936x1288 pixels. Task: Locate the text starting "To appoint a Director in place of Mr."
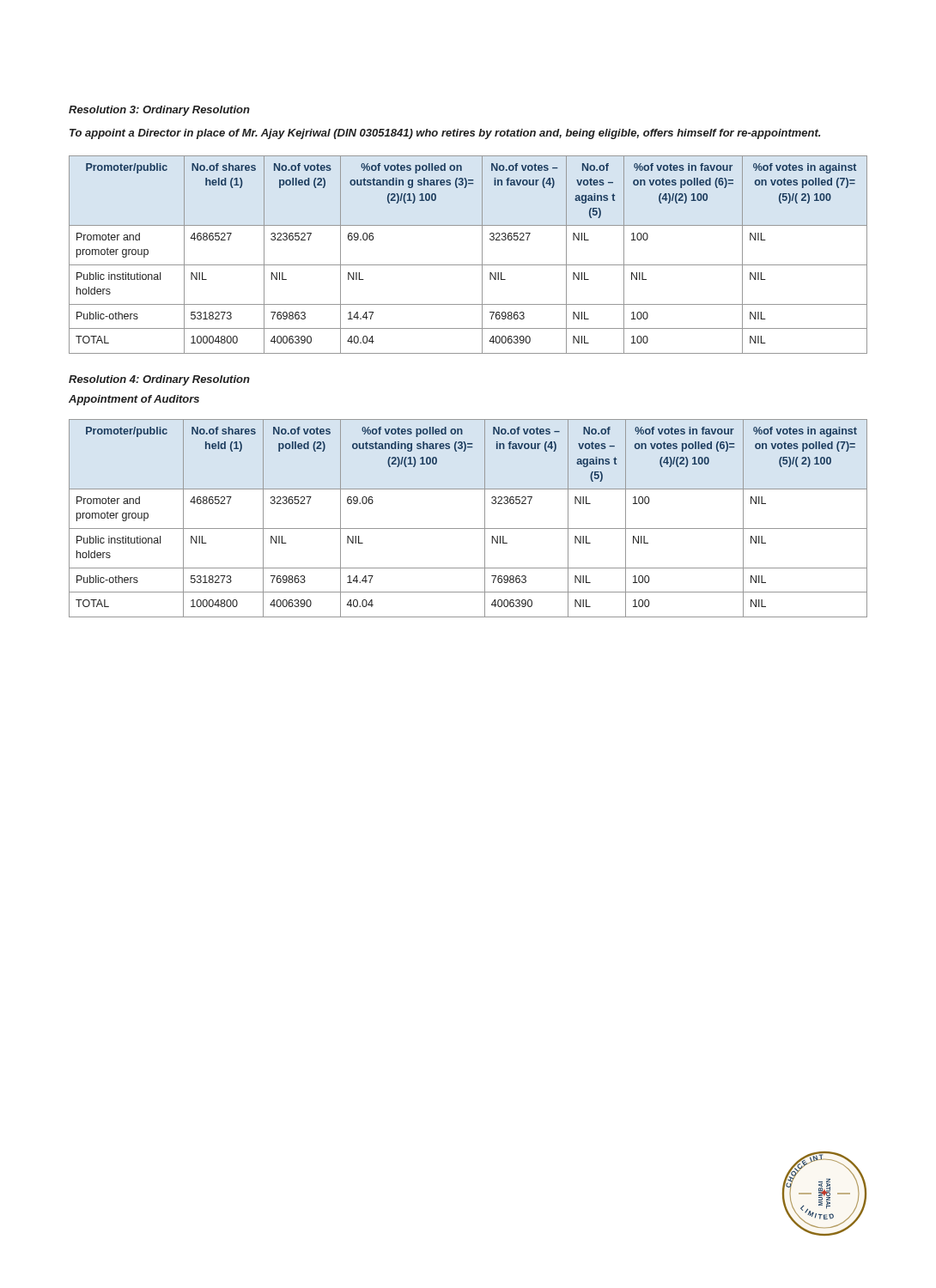(x=445, y=133)
